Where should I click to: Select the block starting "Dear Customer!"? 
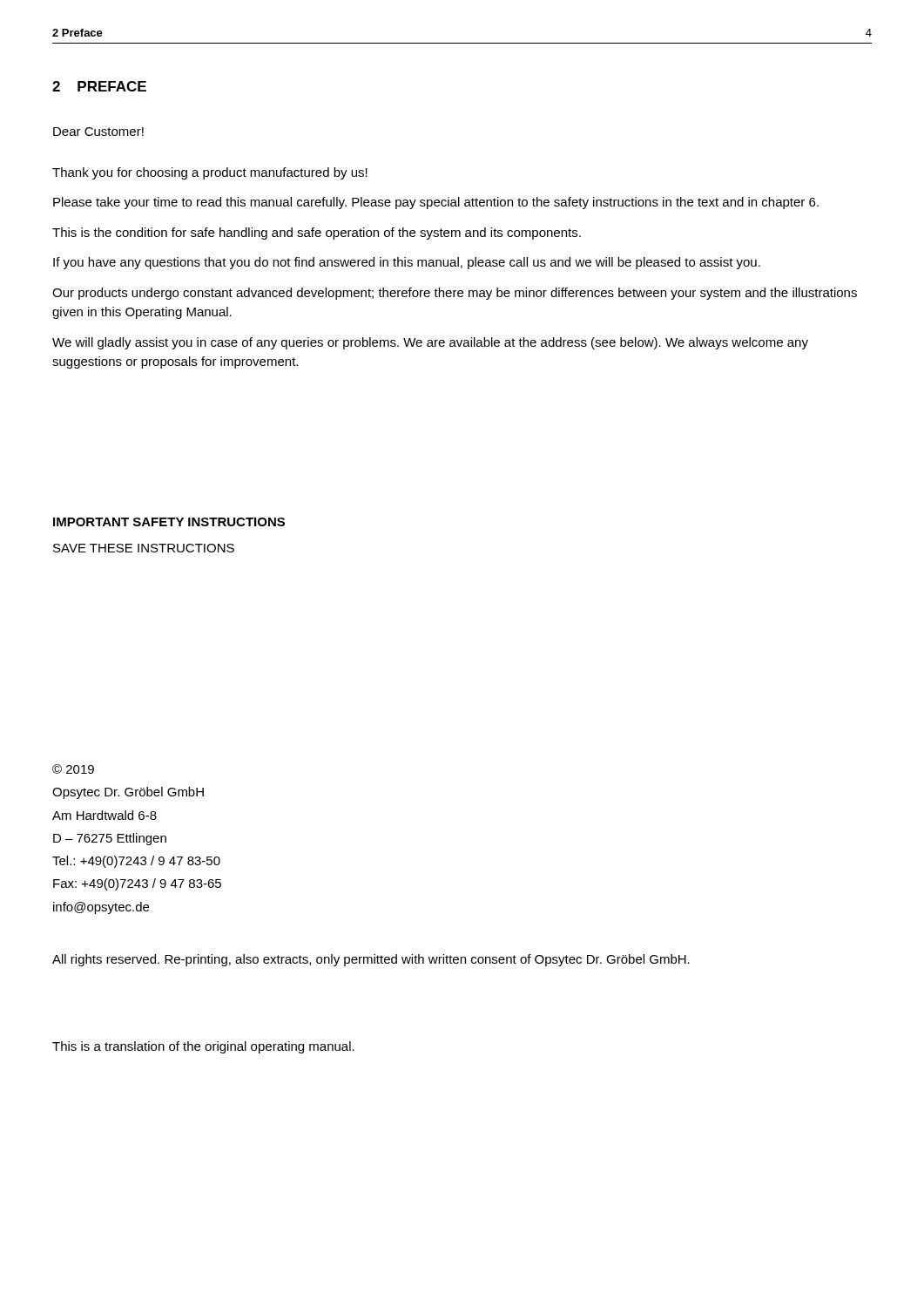click(98, 132)
